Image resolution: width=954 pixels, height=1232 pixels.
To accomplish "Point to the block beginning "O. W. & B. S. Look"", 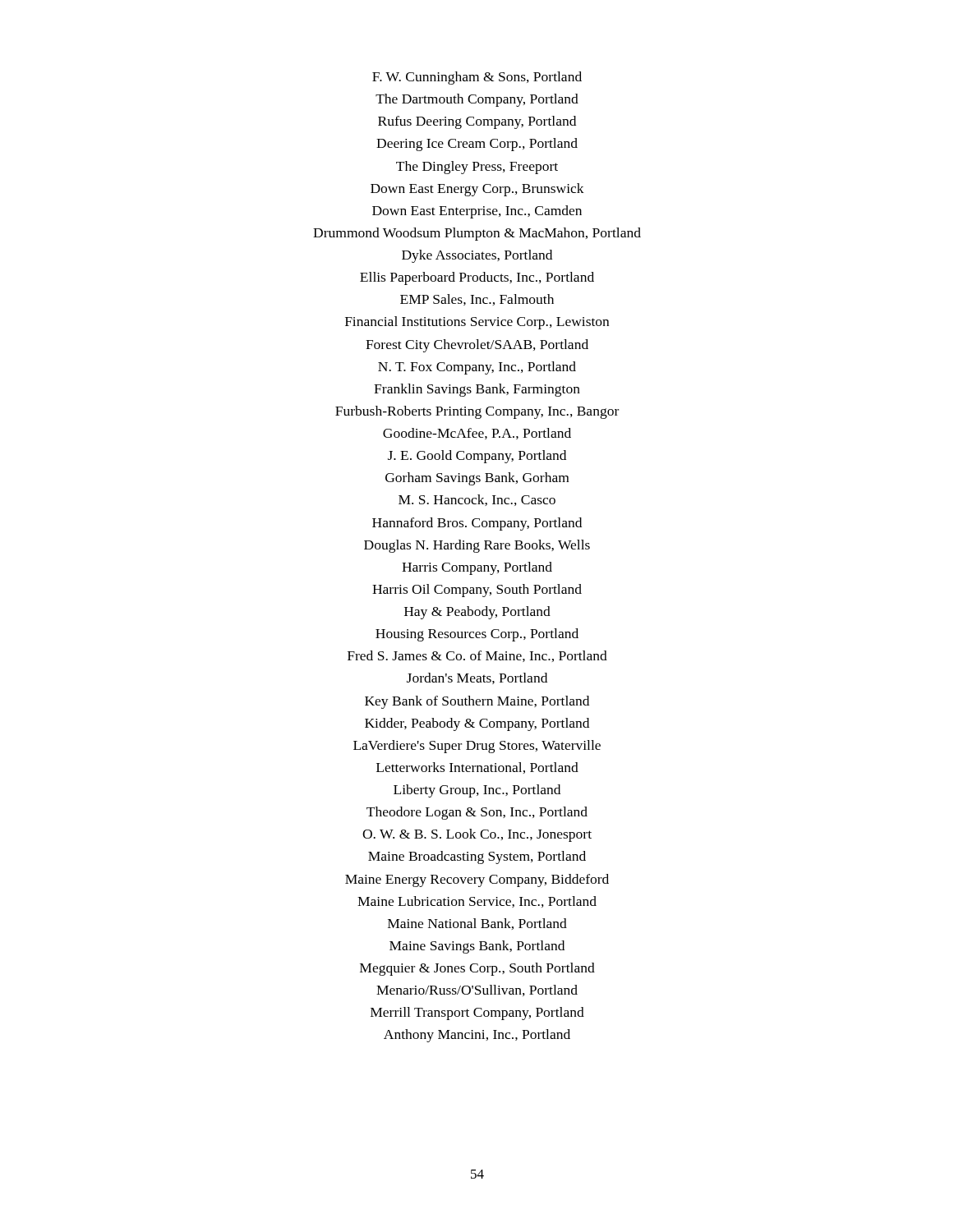I will 477,834.
